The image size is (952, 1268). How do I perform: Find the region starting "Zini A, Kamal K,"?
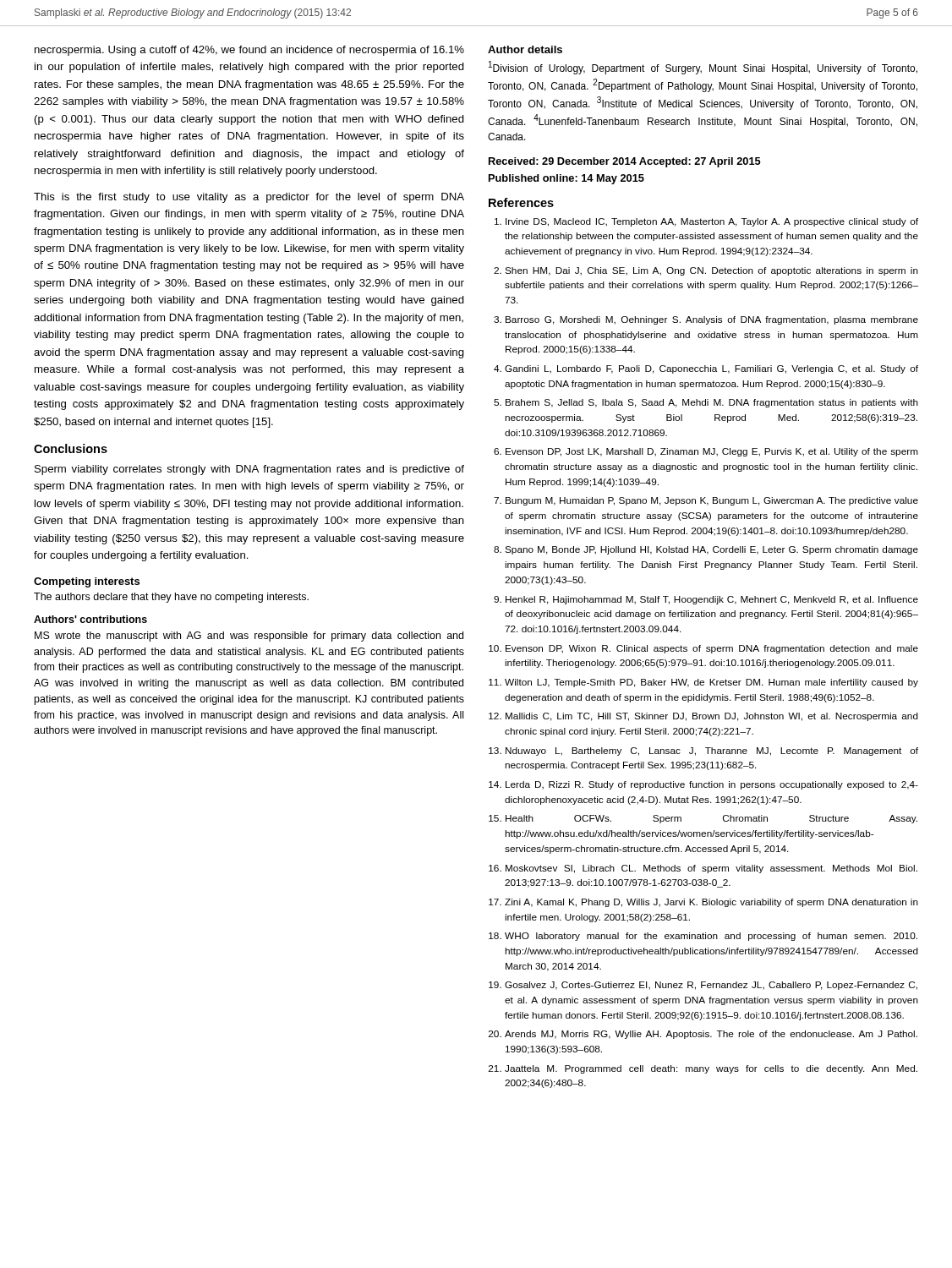click(711, 909)
